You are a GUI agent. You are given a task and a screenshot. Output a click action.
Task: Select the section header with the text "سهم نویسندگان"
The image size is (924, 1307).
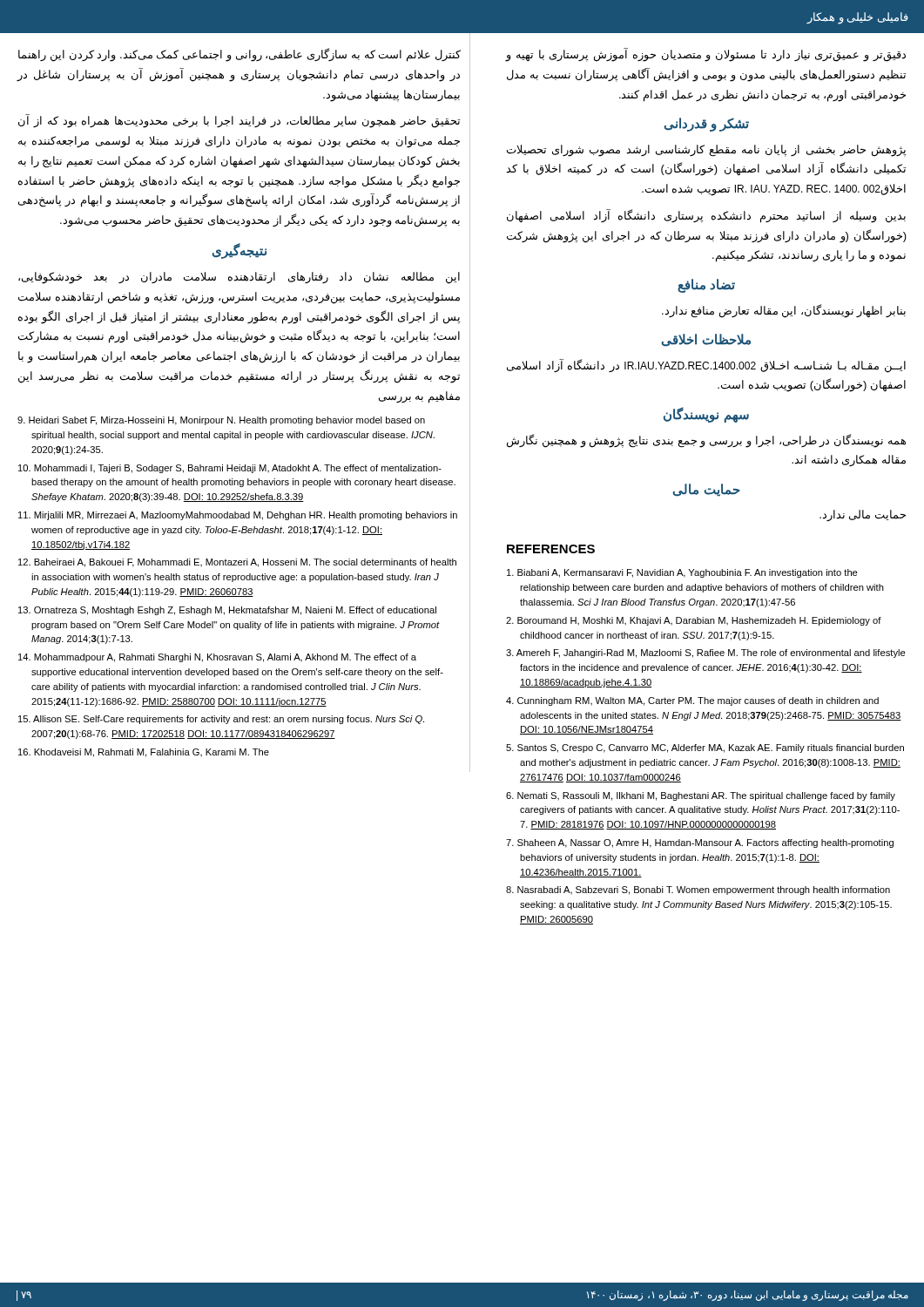tap(706, 415)
